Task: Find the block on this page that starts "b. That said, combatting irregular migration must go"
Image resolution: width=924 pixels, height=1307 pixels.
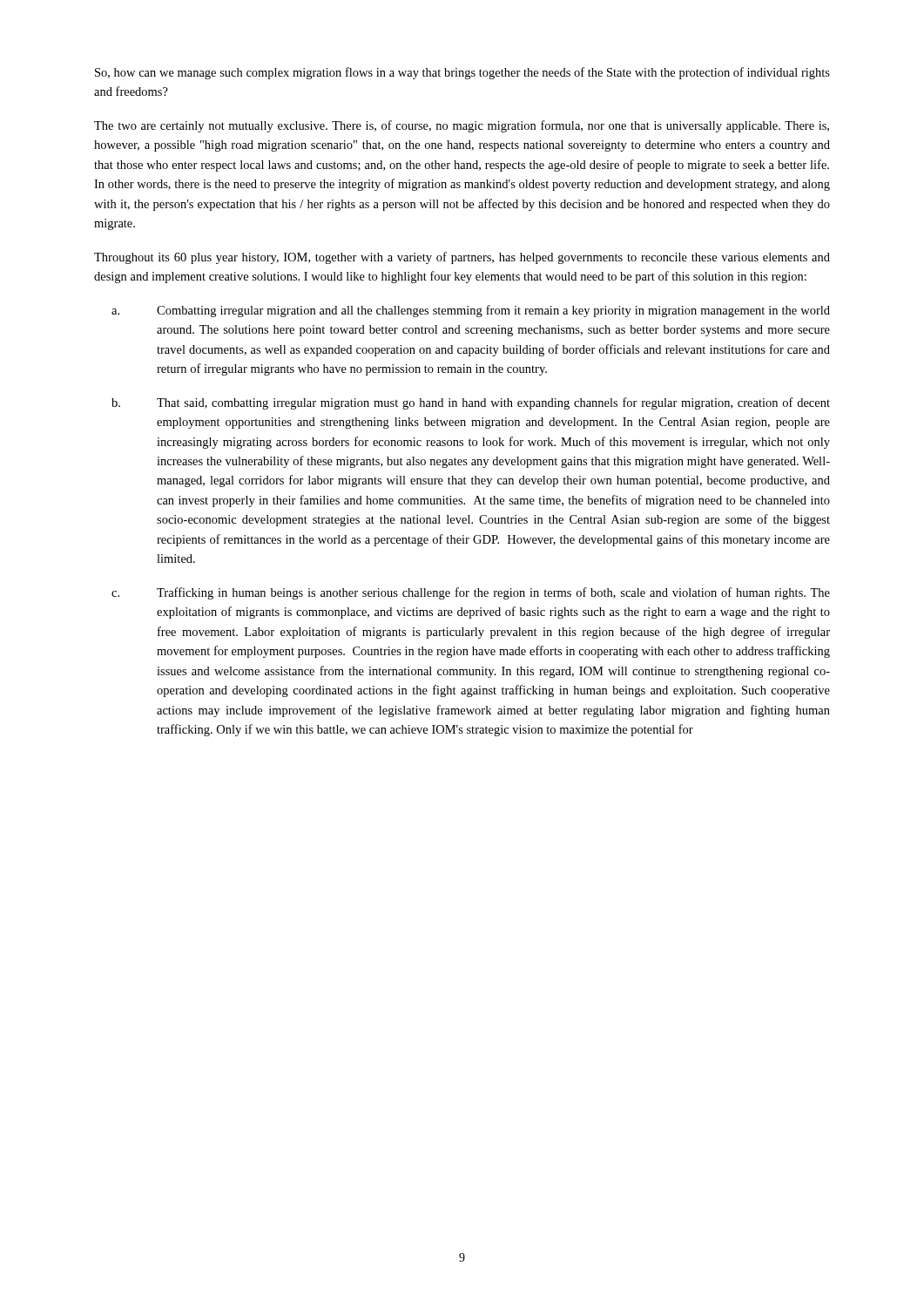Action: [x=462, y=481]
